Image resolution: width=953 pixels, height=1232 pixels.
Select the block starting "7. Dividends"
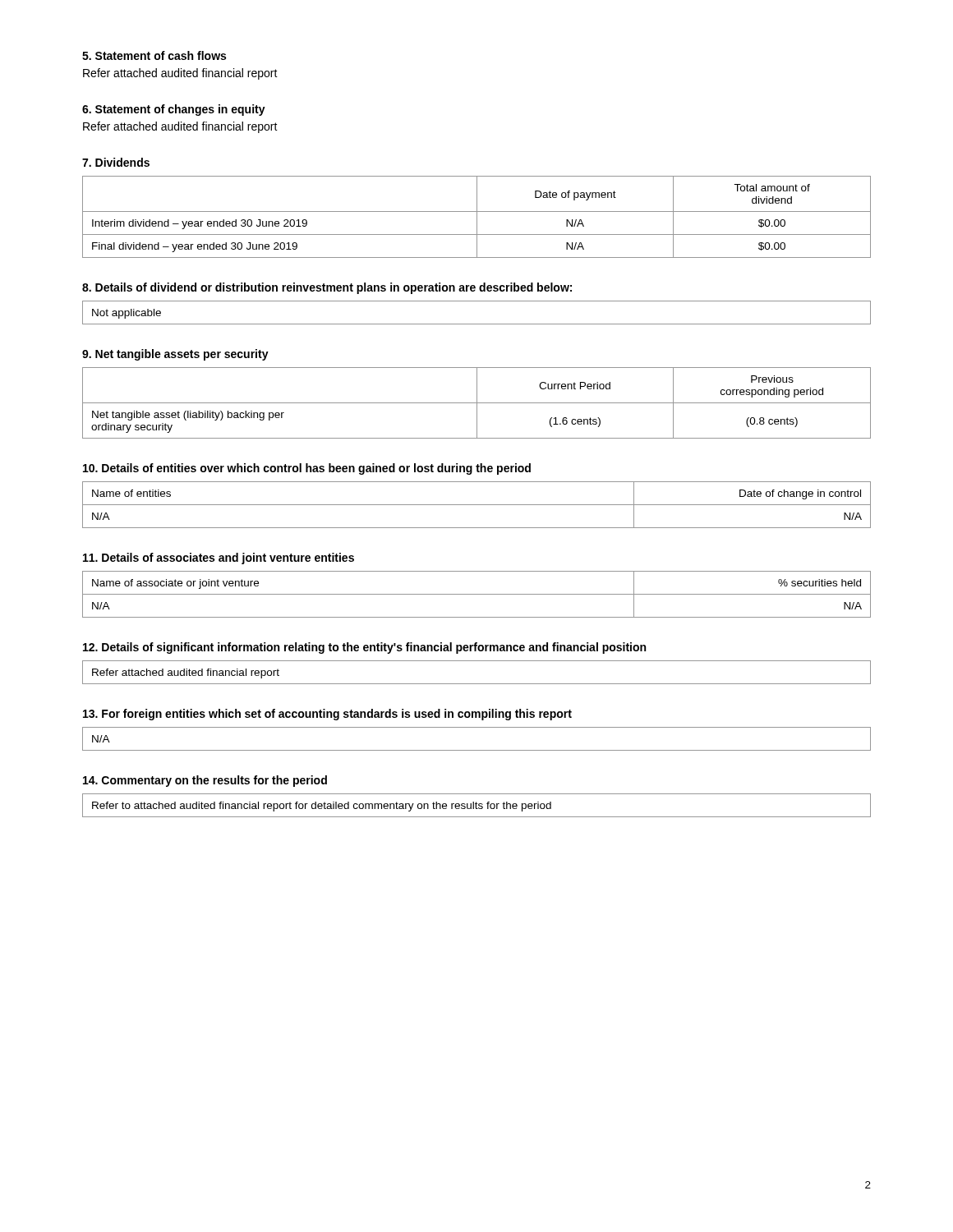click(116, 163)
